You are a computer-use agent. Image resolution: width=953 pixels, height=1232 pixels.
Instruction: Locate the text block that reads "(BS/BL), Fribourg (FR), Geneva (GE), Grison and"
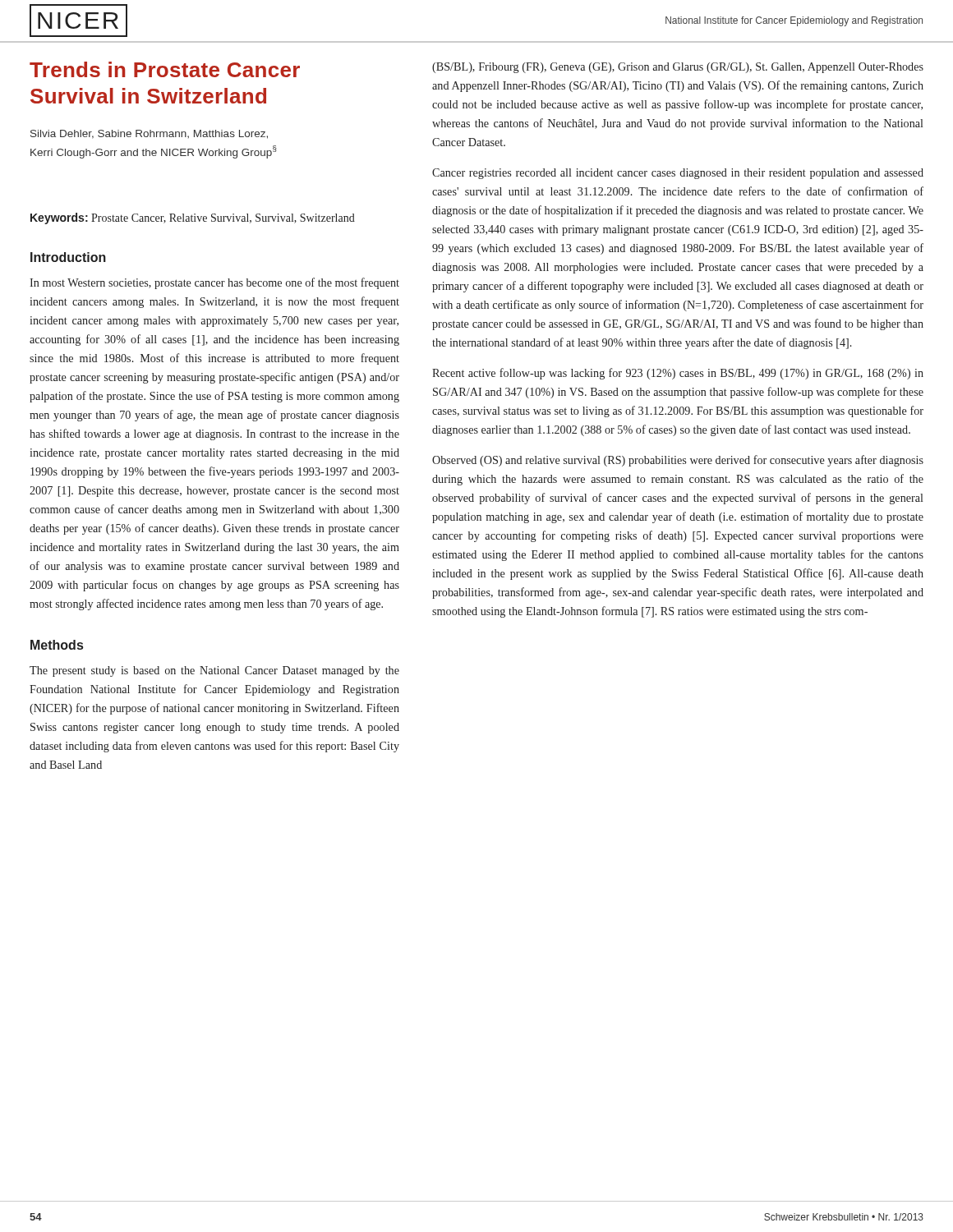pos(678,104)
